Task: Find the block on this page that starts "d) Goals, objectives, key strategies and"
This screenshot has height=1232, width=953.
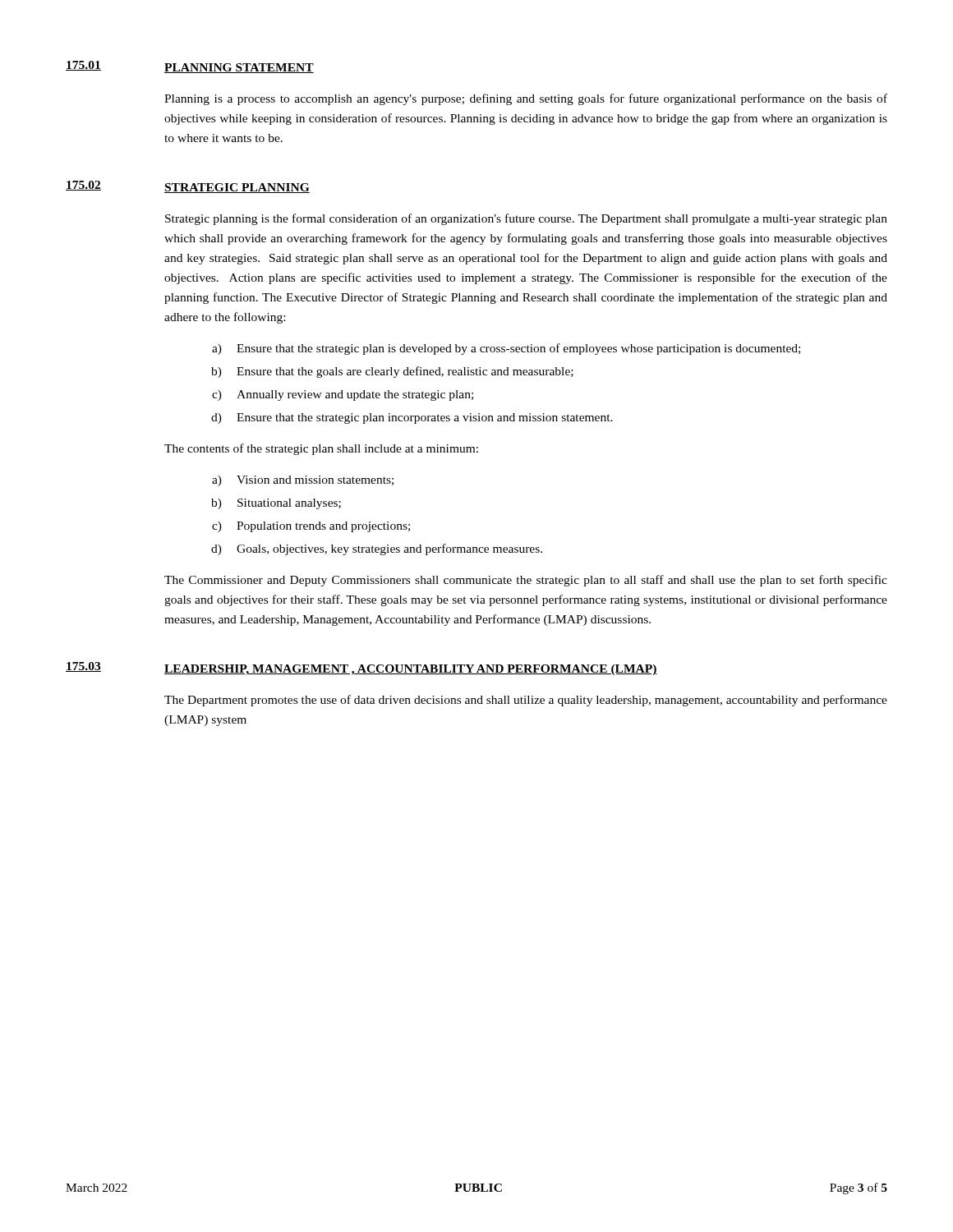Action: pyautogui.click(x=526, y=549)
